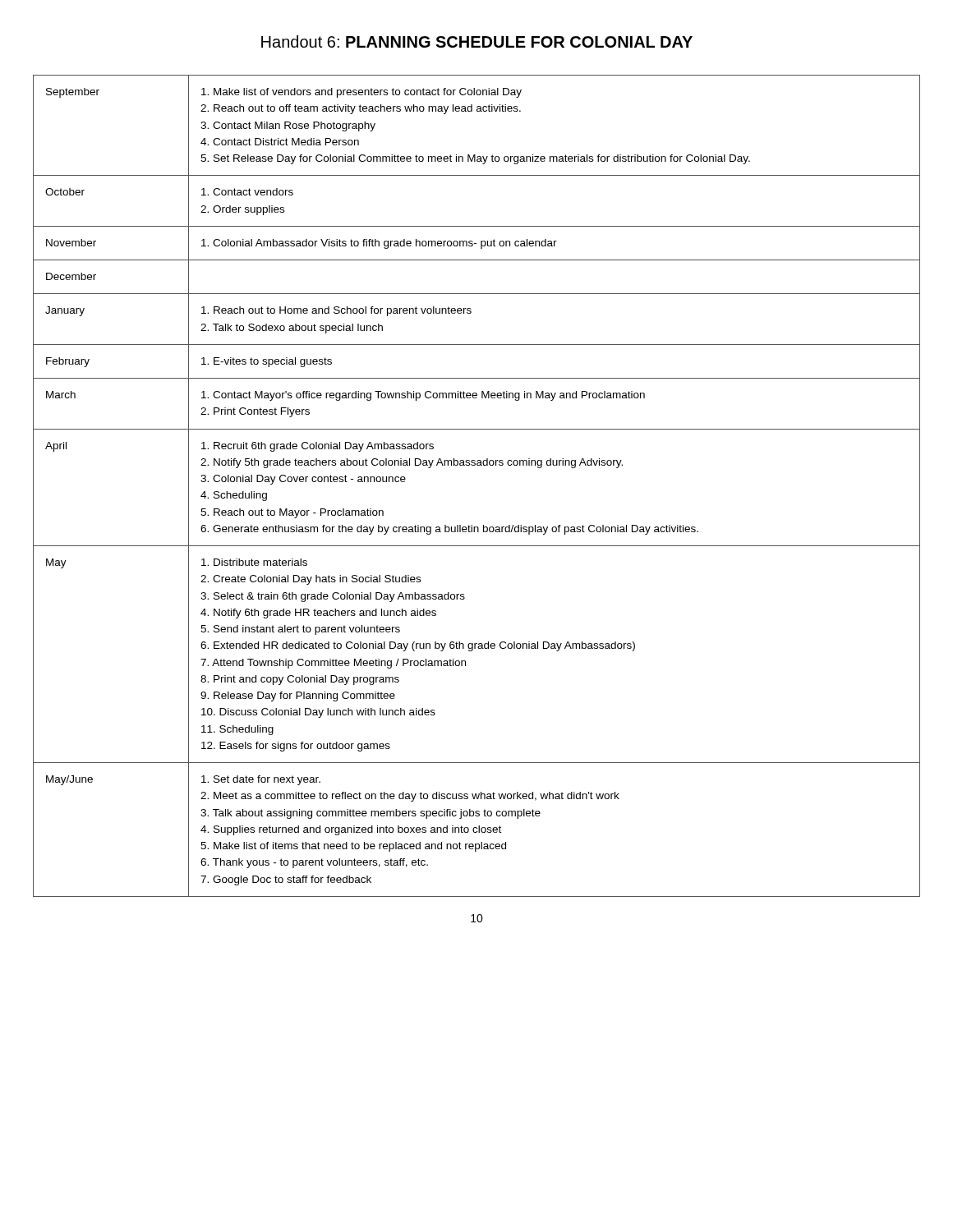Image resolution: width=953 pixels, height=1232 pixels.
Task: Locate the region starting "Handout 6: PLANNING SCHEDULE FOR COLONIAL DAY"
Action: pos(476,42)
